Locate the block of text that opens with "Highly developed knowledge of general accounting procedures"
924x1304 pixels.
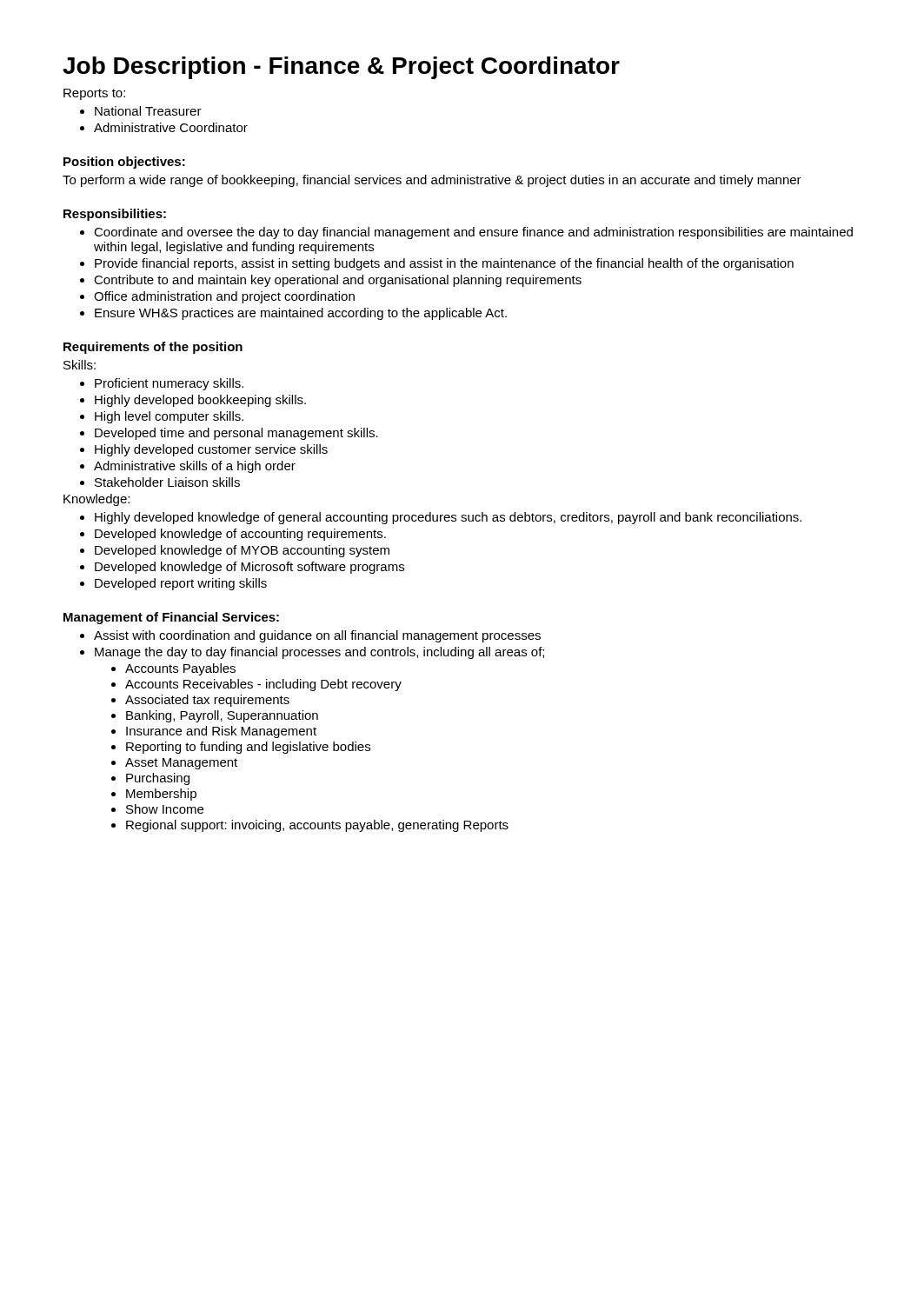coord(441,518)
